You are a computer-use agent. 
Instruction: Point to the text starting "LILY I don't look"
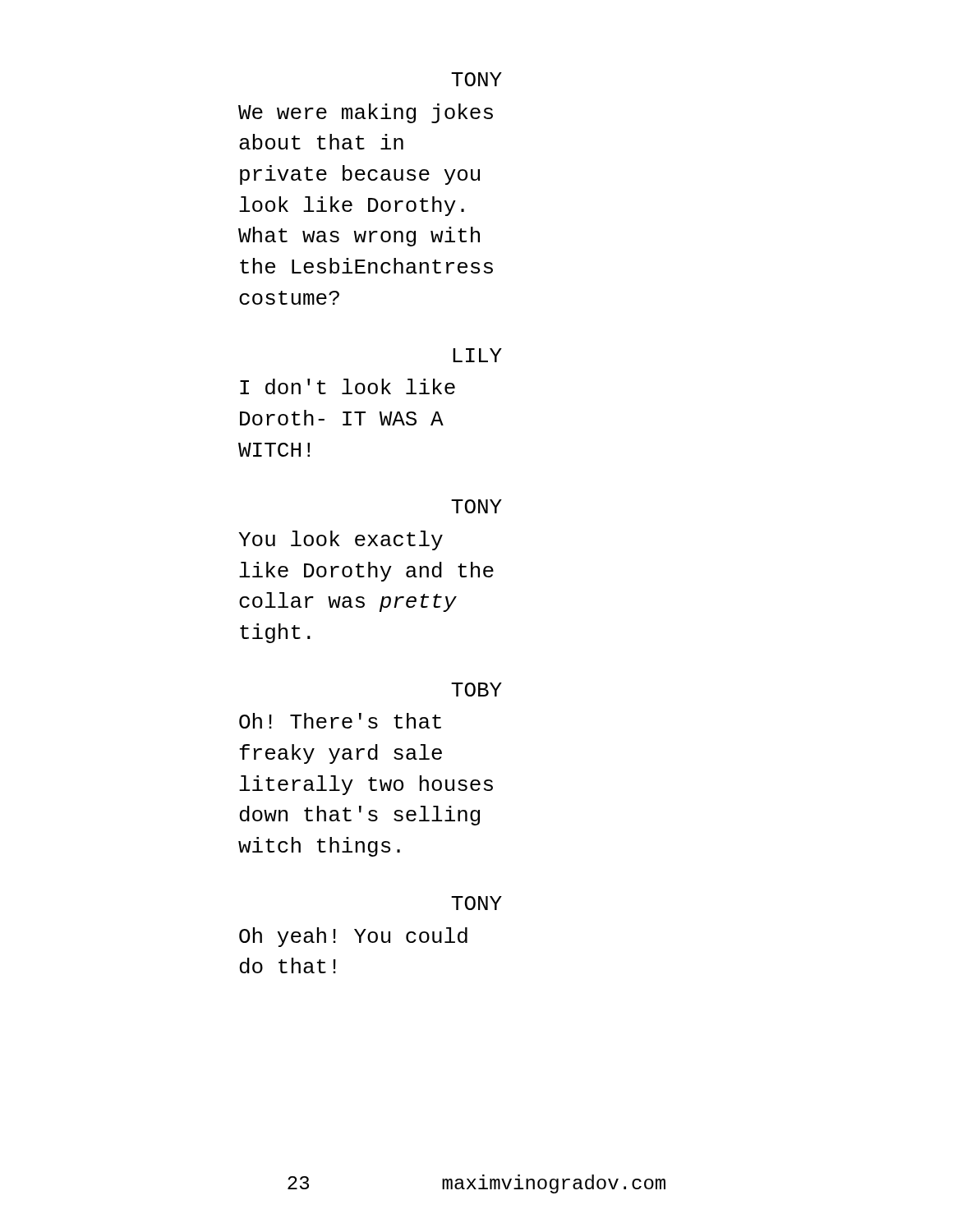coord(477,355)
